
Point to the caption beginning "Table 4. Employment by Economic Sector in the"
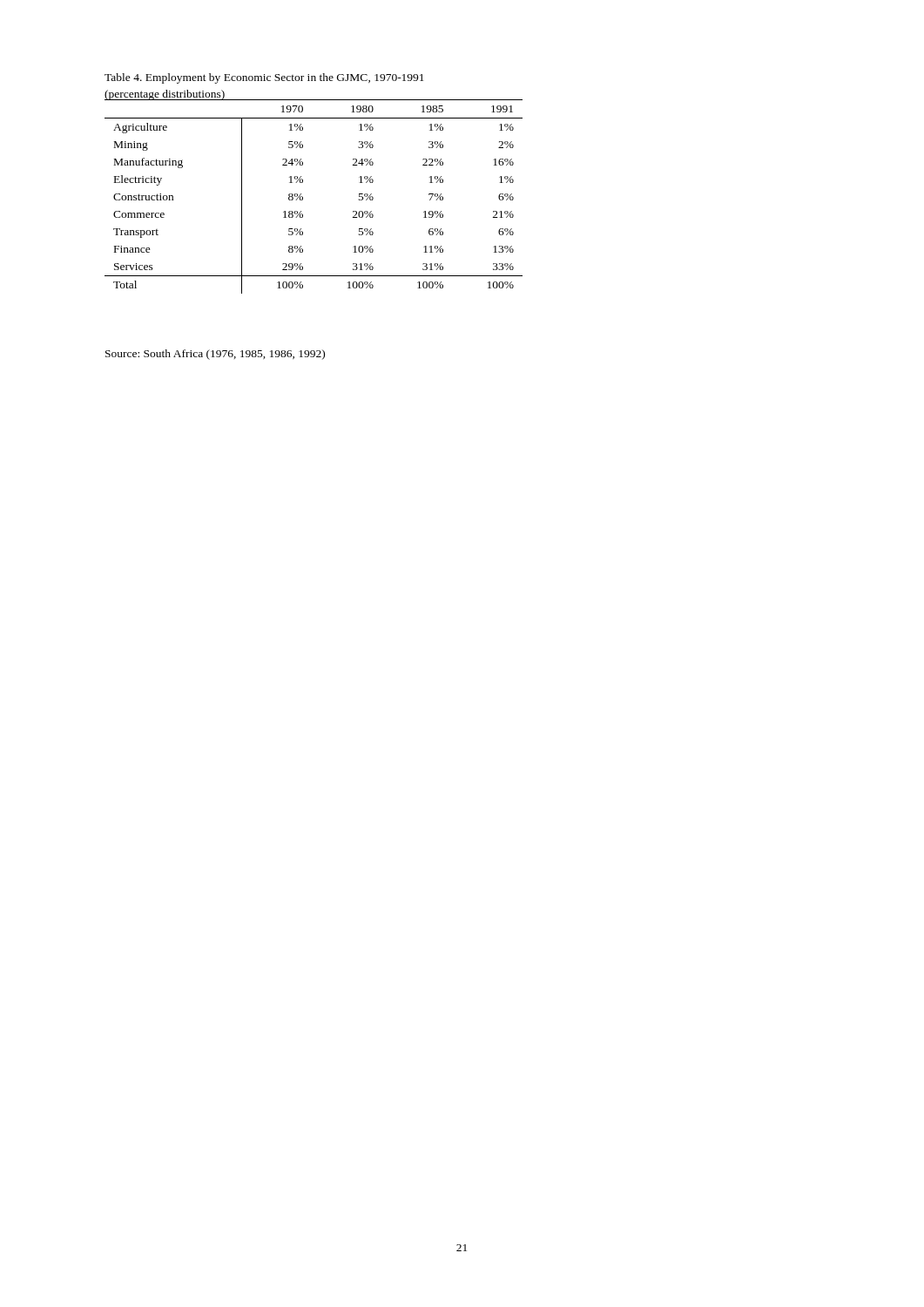point(265,85)
